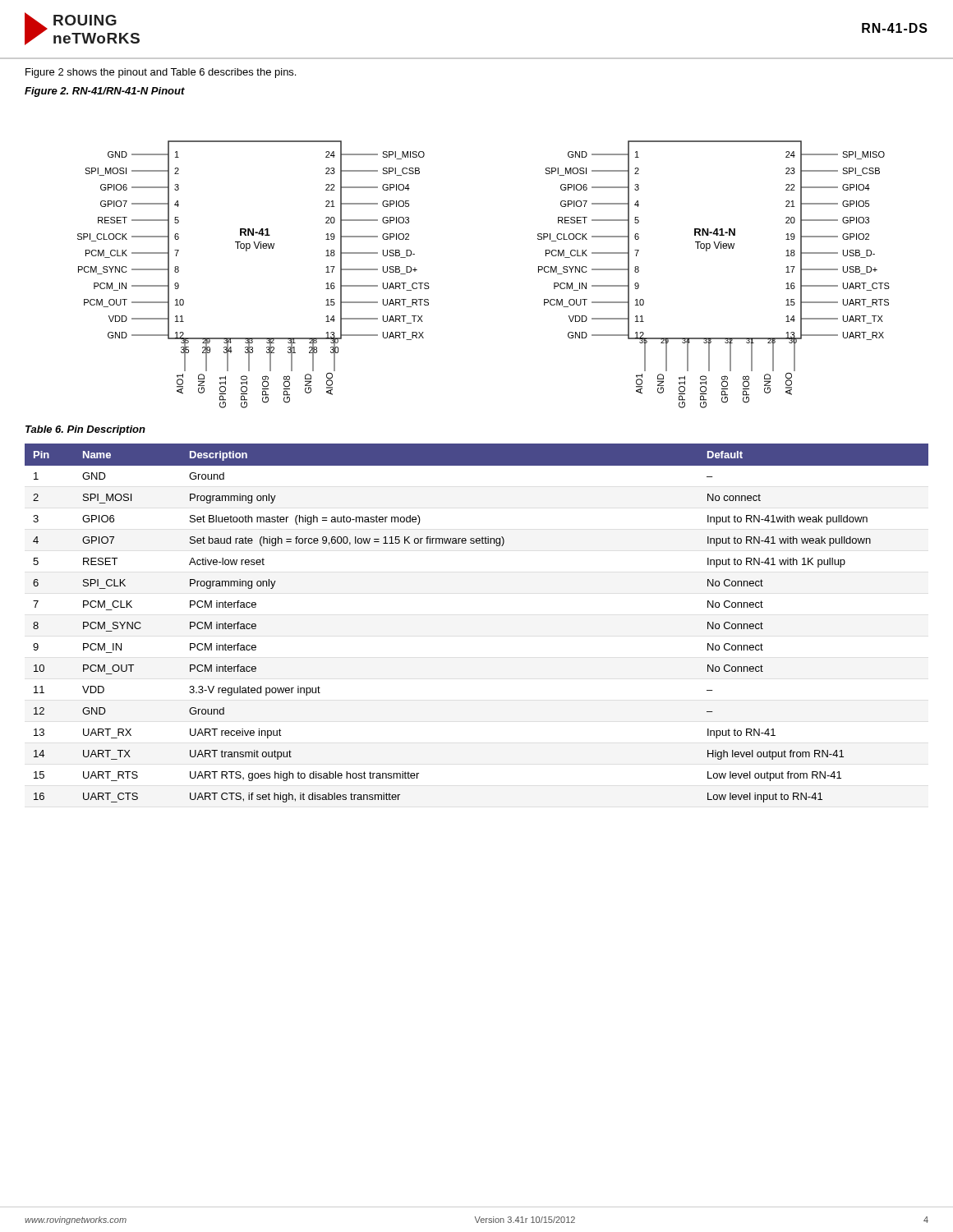
Task: Find the schematic
Action: pos(476,257)
